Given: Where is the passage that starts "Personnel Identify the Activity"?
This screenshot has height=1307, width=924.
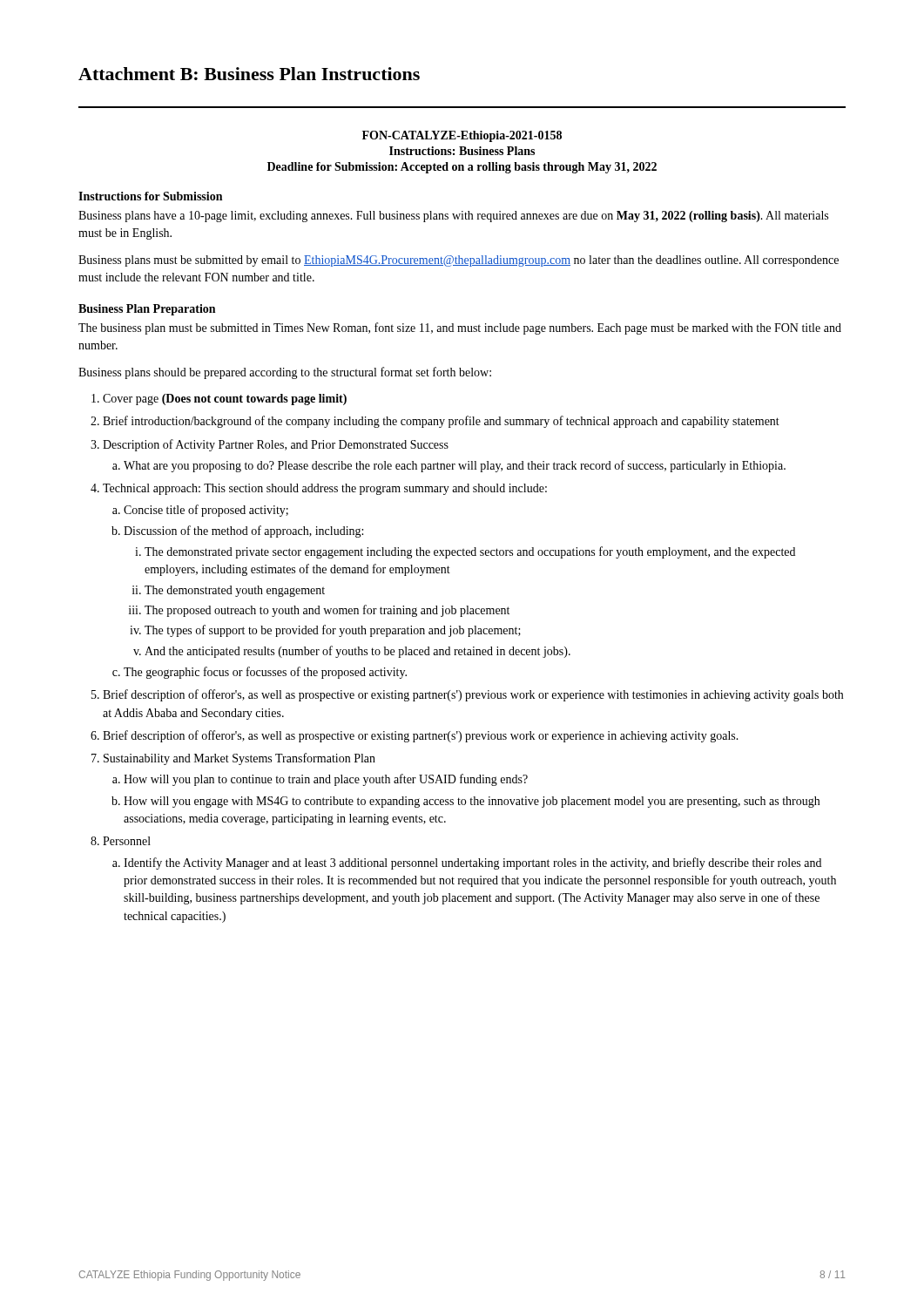Looking at the screenshot, I should (x=474, y=880).
